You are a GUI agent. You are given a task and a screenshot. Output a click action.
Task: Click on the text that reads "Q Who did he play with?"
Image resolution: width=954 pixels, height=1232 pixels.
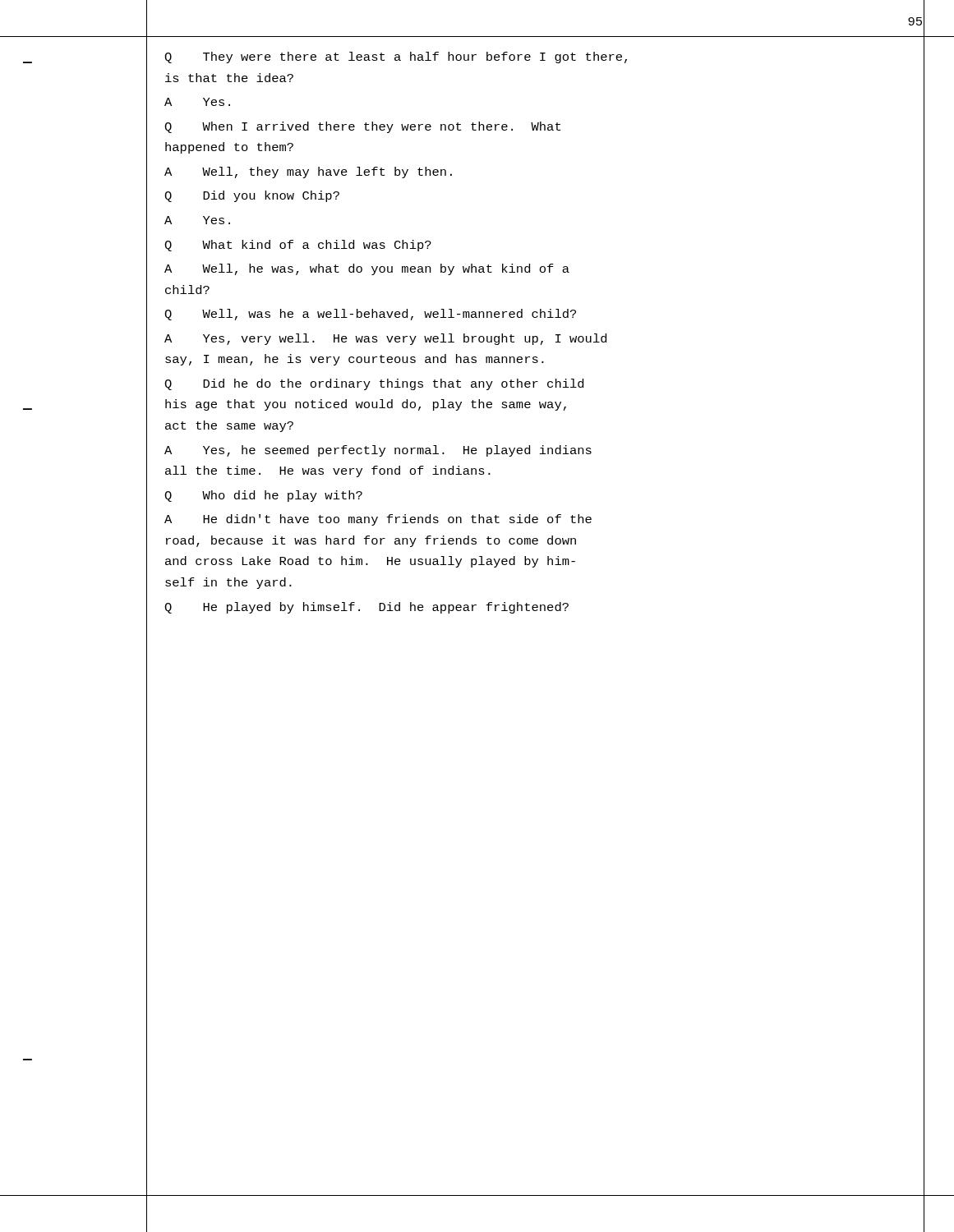point(263,496)
